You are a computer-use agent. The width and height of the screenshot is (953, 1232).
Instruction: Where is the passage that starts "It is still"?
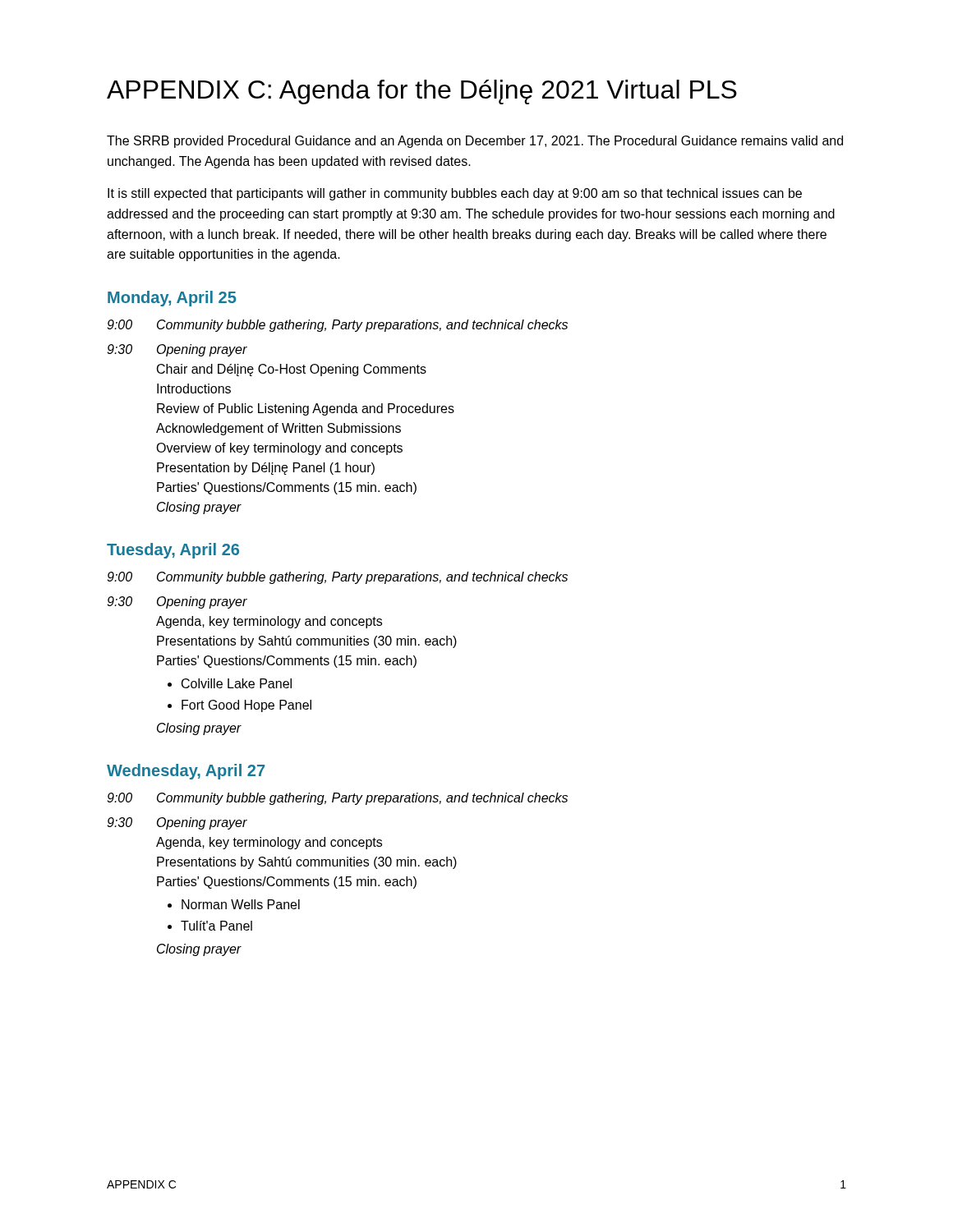point(471,224)
